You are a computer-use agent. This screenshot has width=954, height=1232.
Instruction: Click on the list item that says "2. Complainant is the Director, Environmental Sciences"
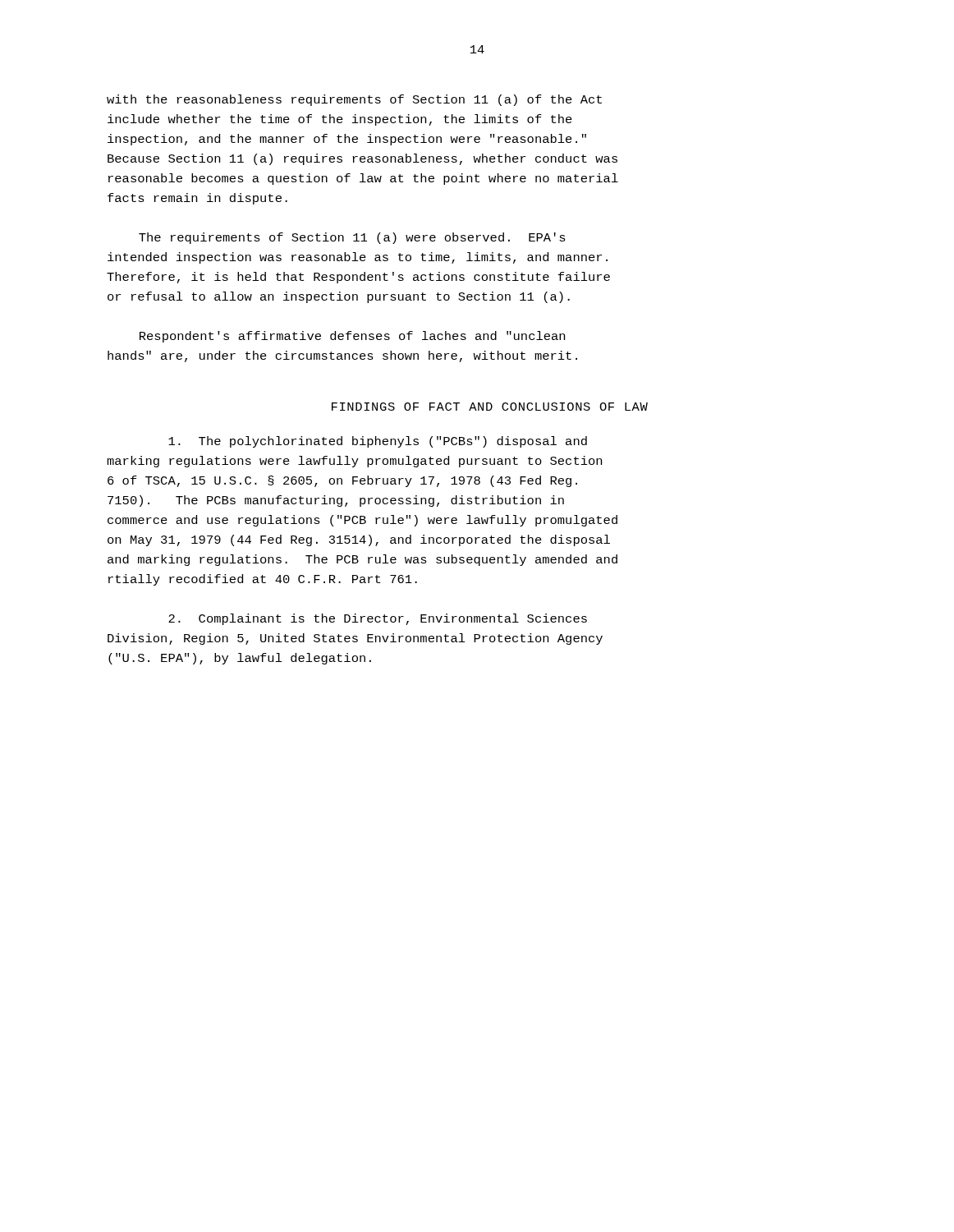355,639
